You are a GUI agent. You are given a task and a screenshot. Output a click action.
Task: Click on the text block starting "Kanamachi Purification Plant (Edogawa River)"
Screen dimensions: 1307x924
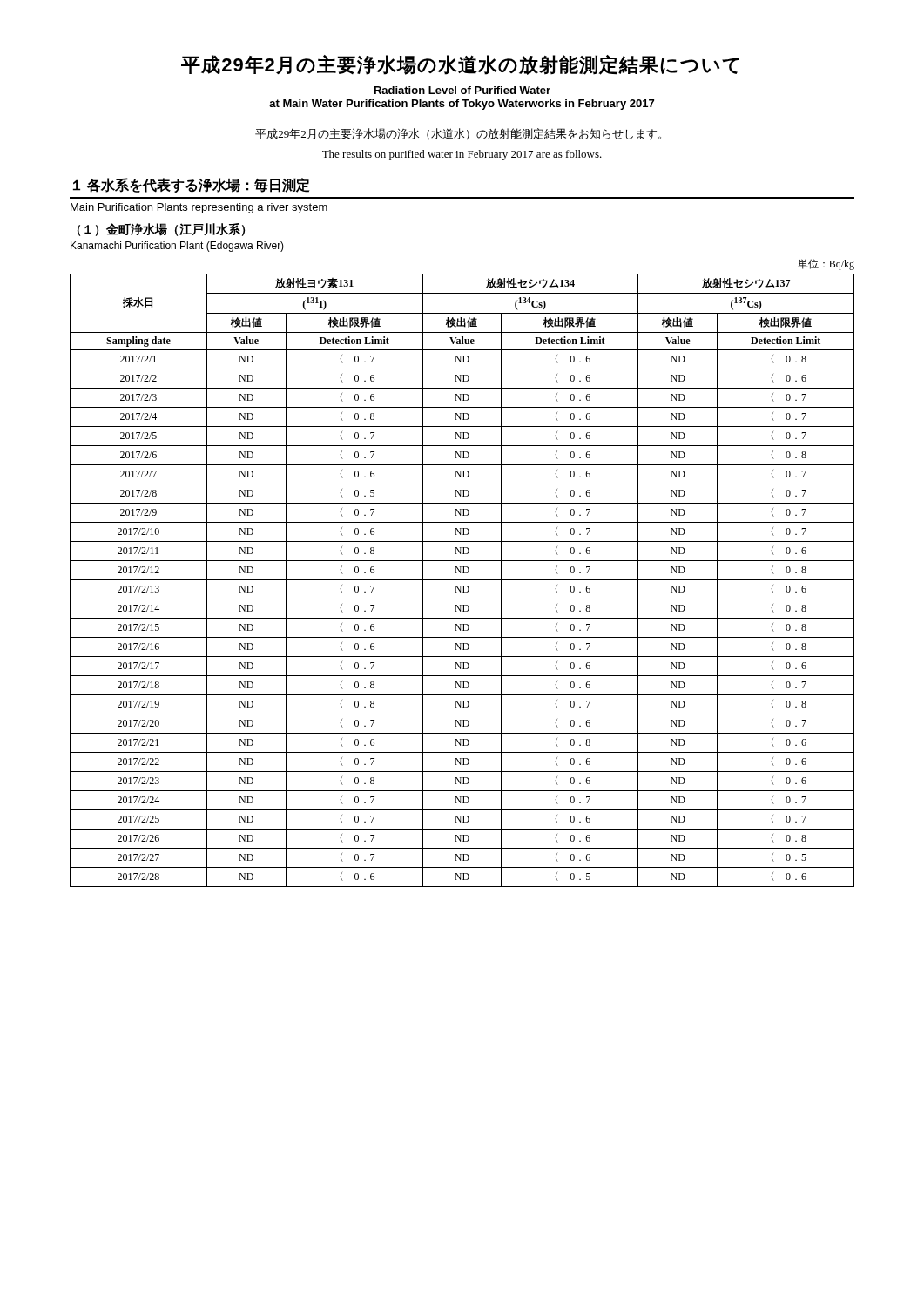(x=177, y=246)
